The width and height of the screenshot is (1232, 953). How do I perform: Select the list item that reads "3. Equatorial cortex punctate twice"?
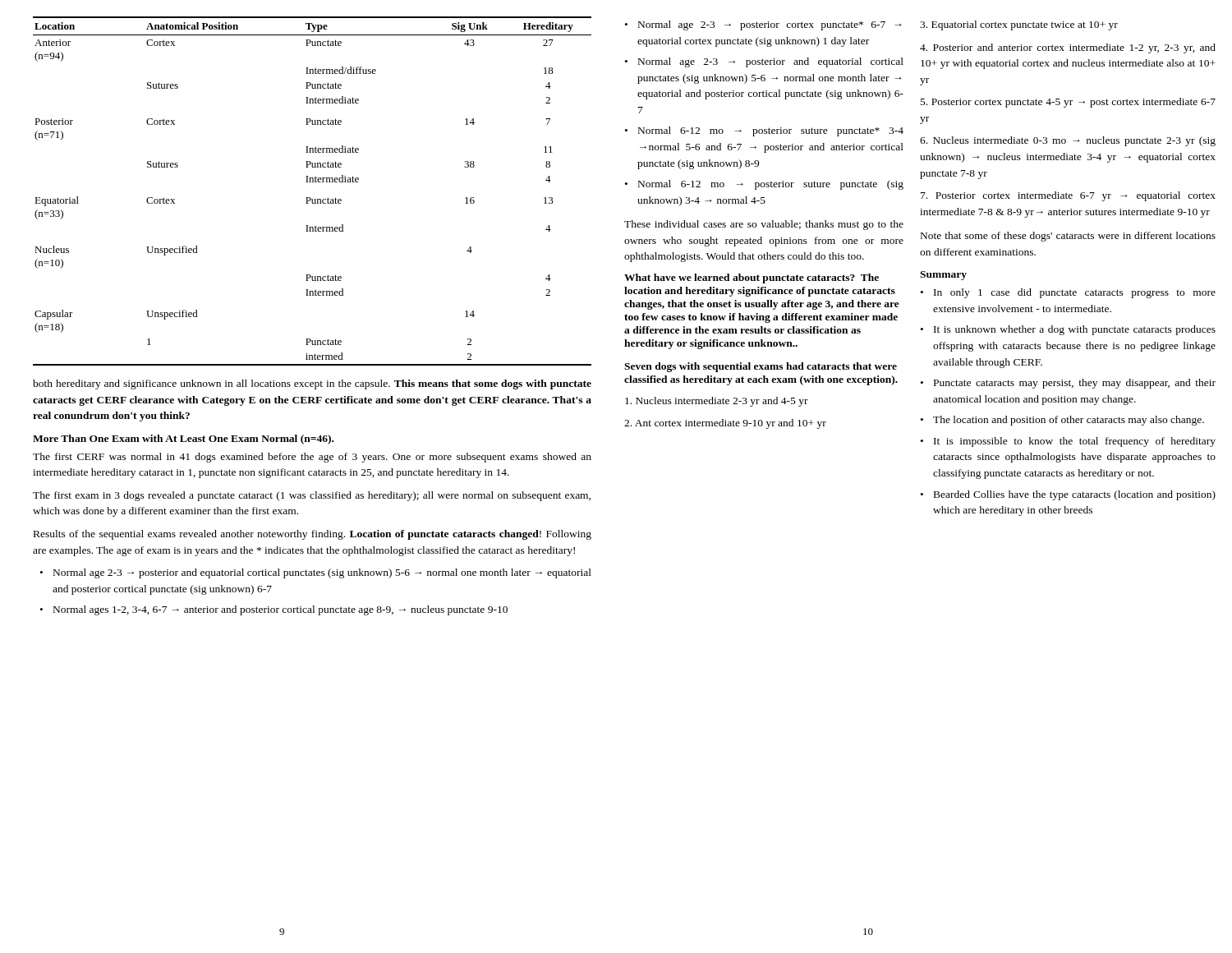(1019, 24)
